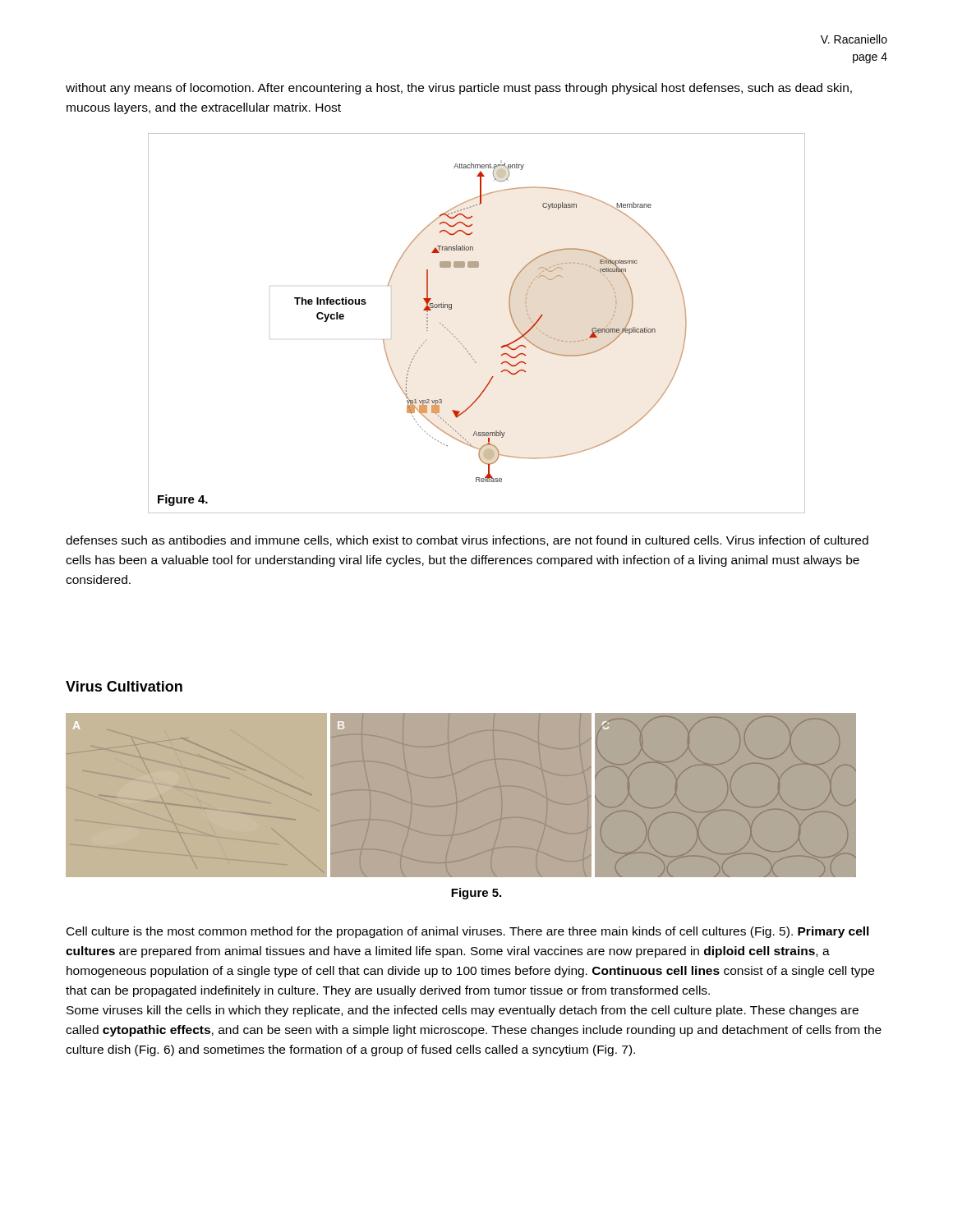This screenshot has width=953, height=1232.
Task: Point to "Virus Cultivation"
Action: [124, 687]
